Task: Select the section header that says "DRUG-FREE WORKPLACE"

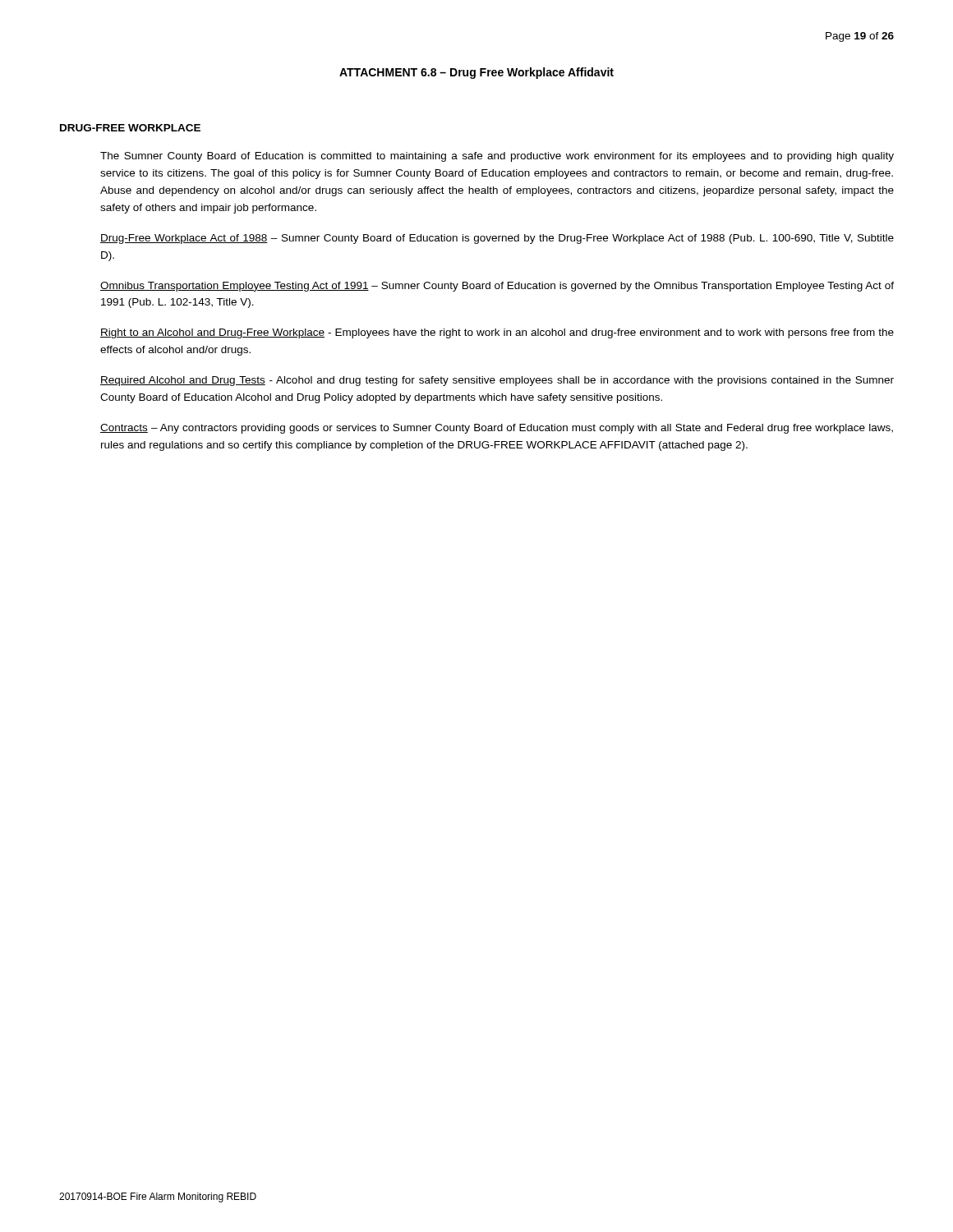Action: tap(130, 128)
